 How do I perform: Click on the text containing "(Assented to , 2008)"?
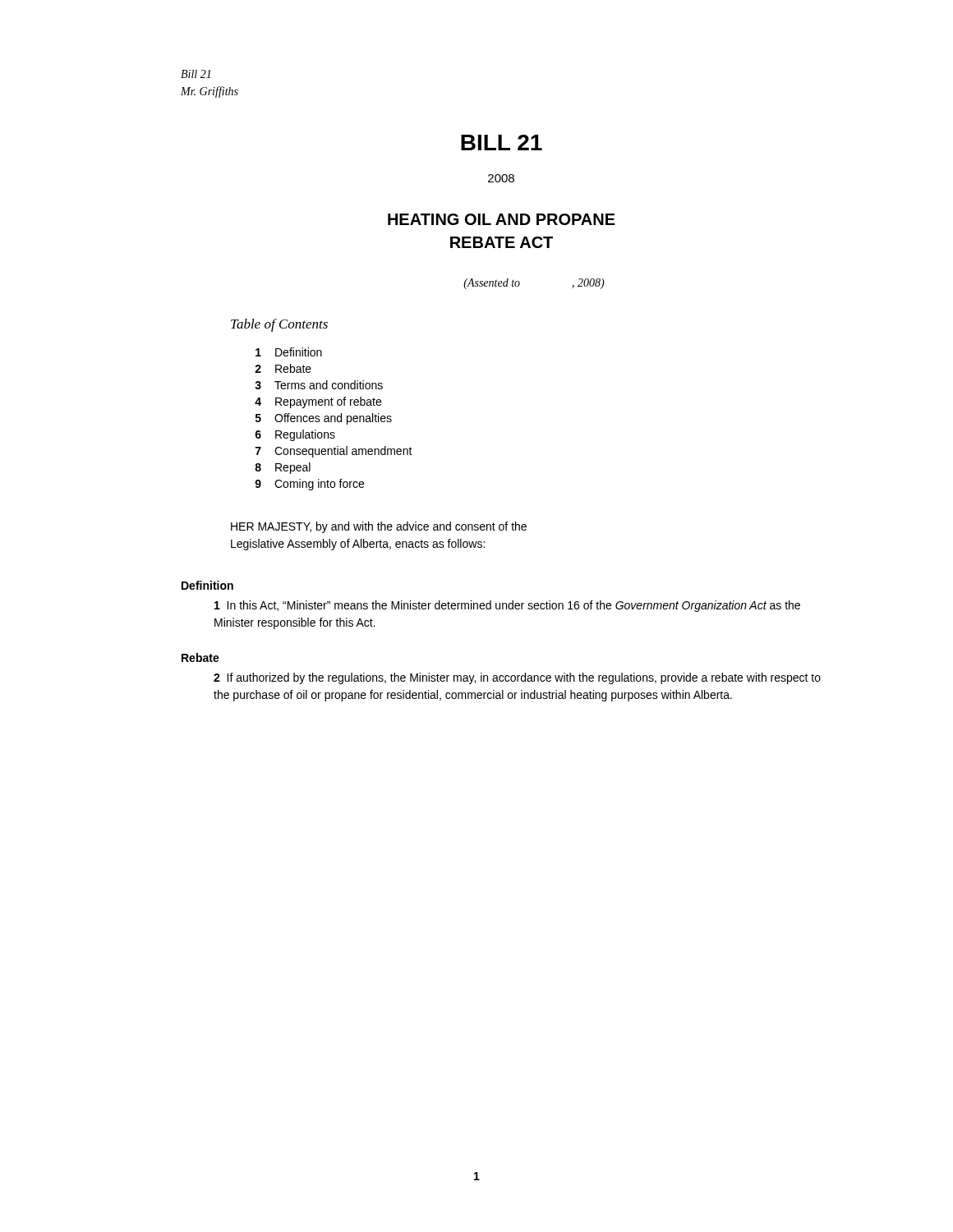click(490, 284)
